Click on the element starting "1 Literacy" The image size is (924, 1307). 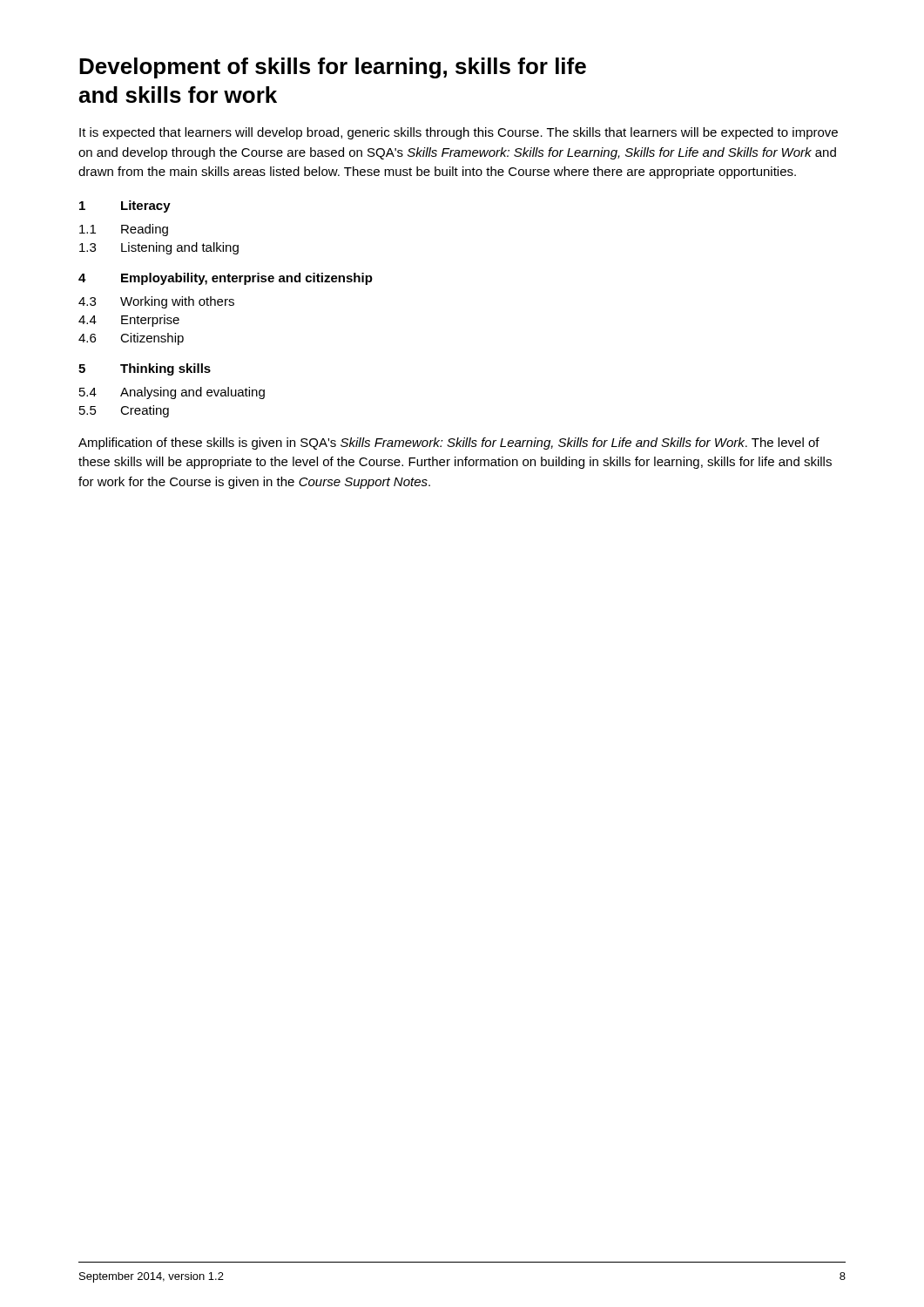pos(124,205)
